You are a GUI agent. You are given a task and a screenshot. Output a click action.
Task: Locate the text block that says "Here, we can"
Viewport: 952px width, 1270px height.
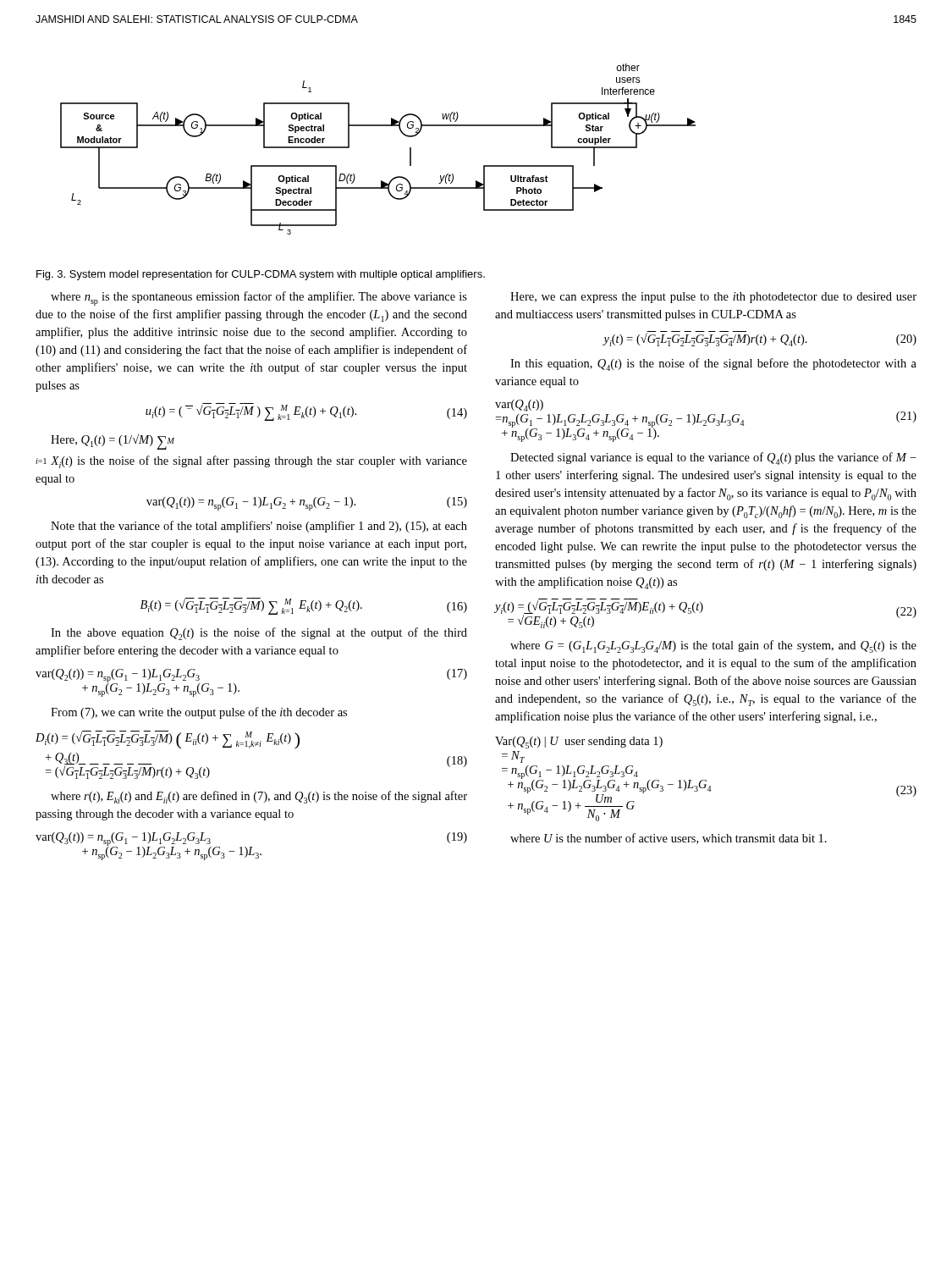(706, 306)
